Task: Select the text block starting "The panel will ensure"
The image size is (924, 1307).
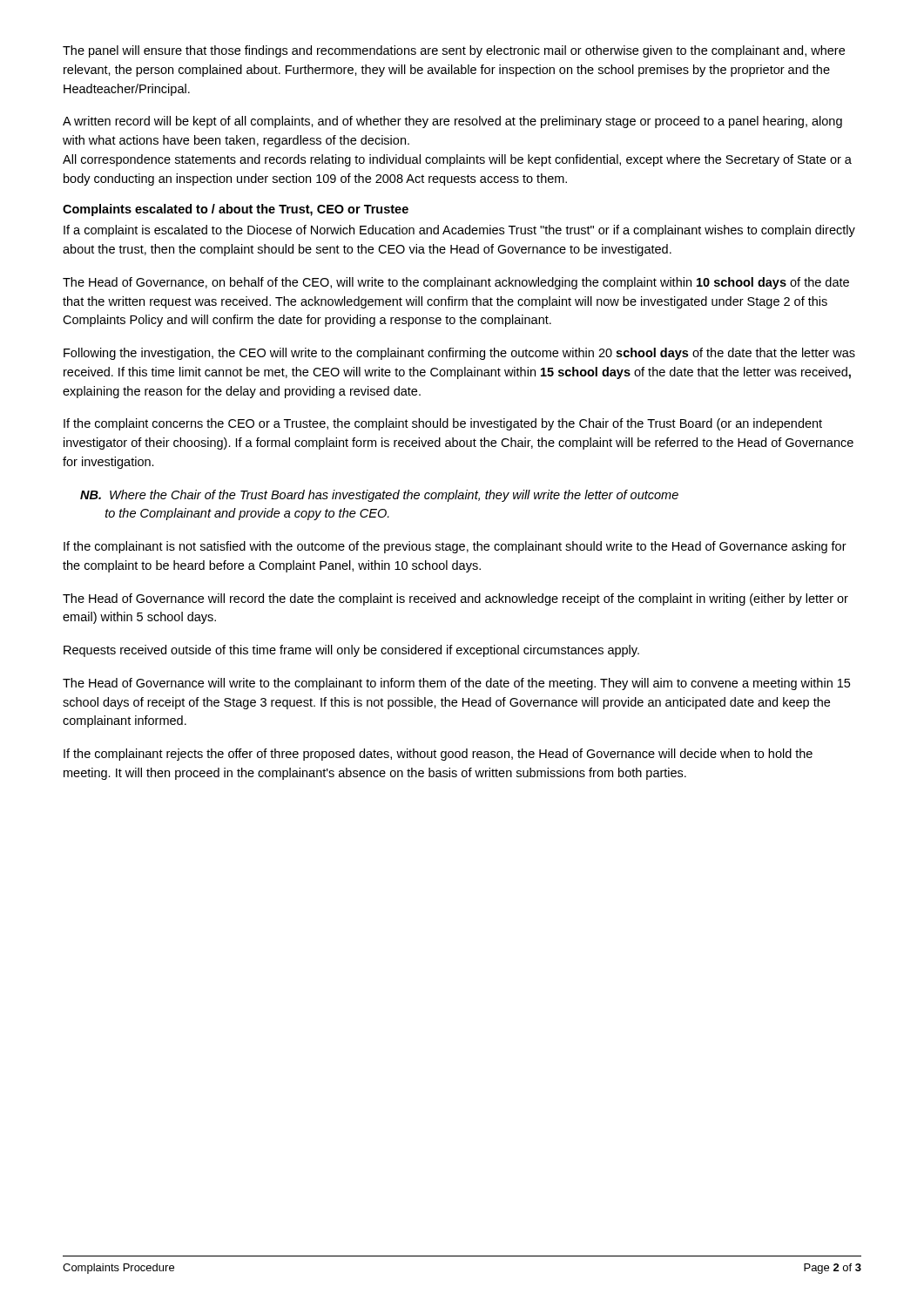Action: click(x=454, y=69)
